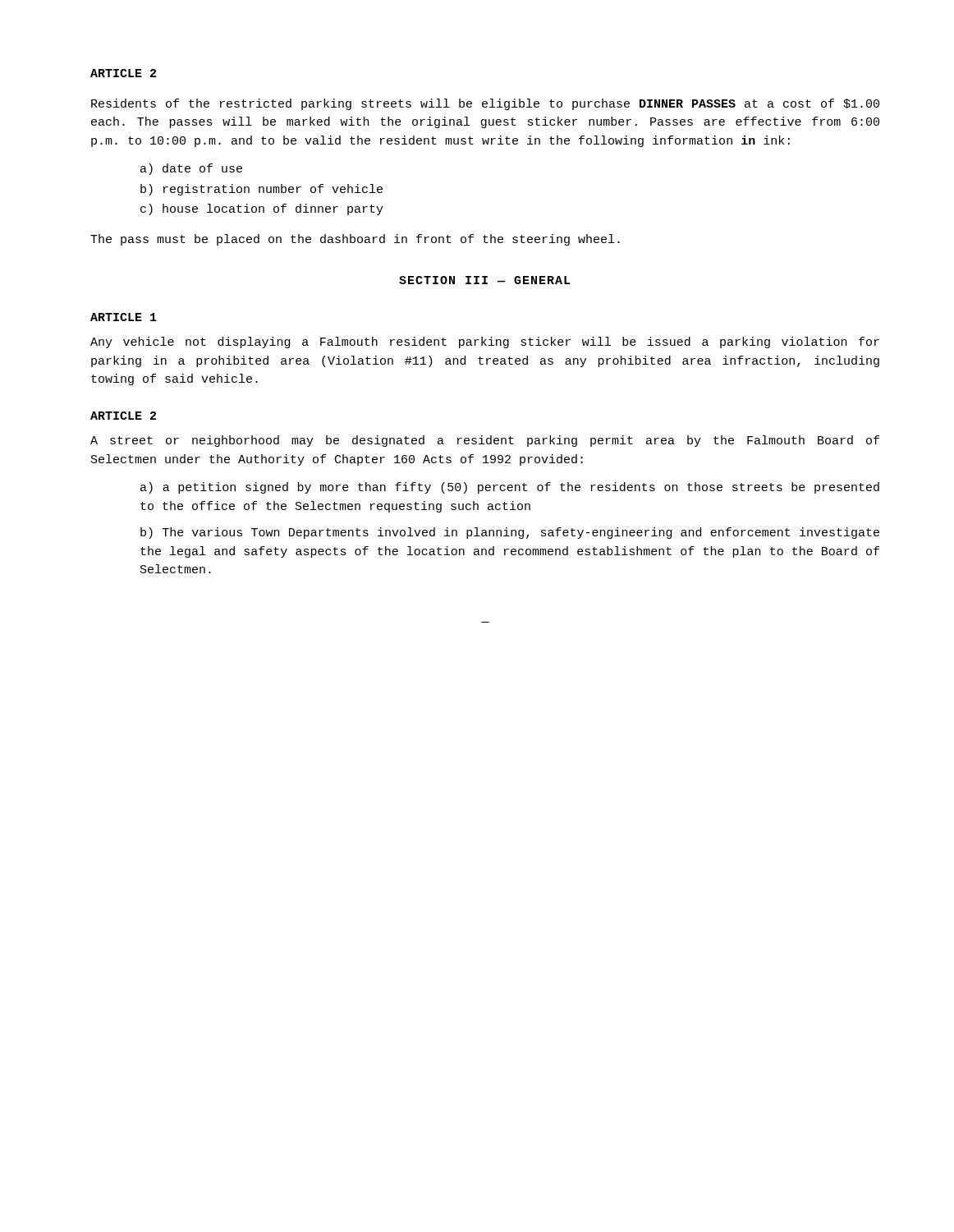The width and height of the screenshot is (954, 1232).
Task: Navigate to the passage starting "Any vehicle not displaying a"
Action: pyautogui.click(x=485, y=361)
